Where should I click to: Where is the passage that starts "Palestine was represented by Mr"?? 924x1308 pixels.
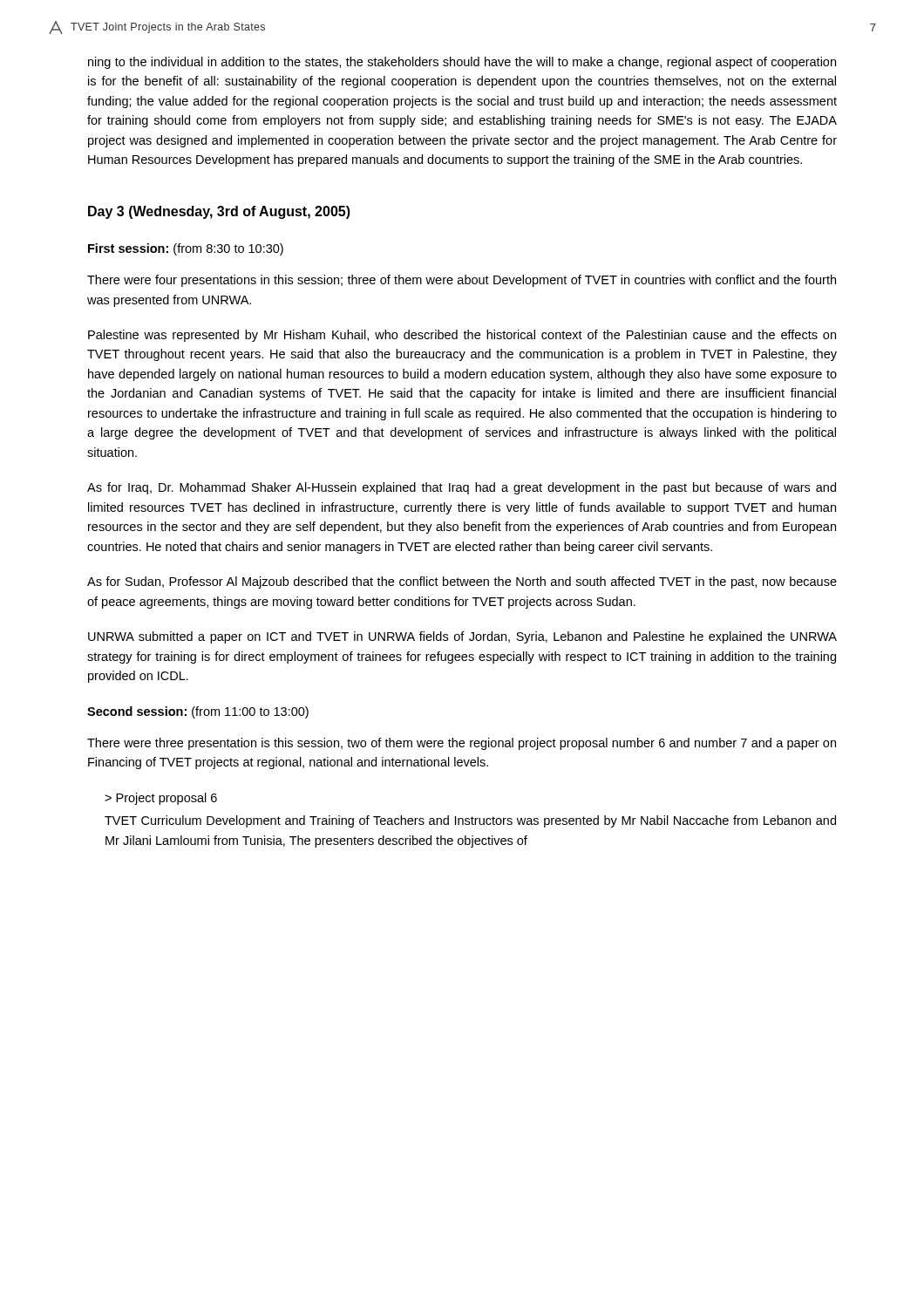[462, 394]
